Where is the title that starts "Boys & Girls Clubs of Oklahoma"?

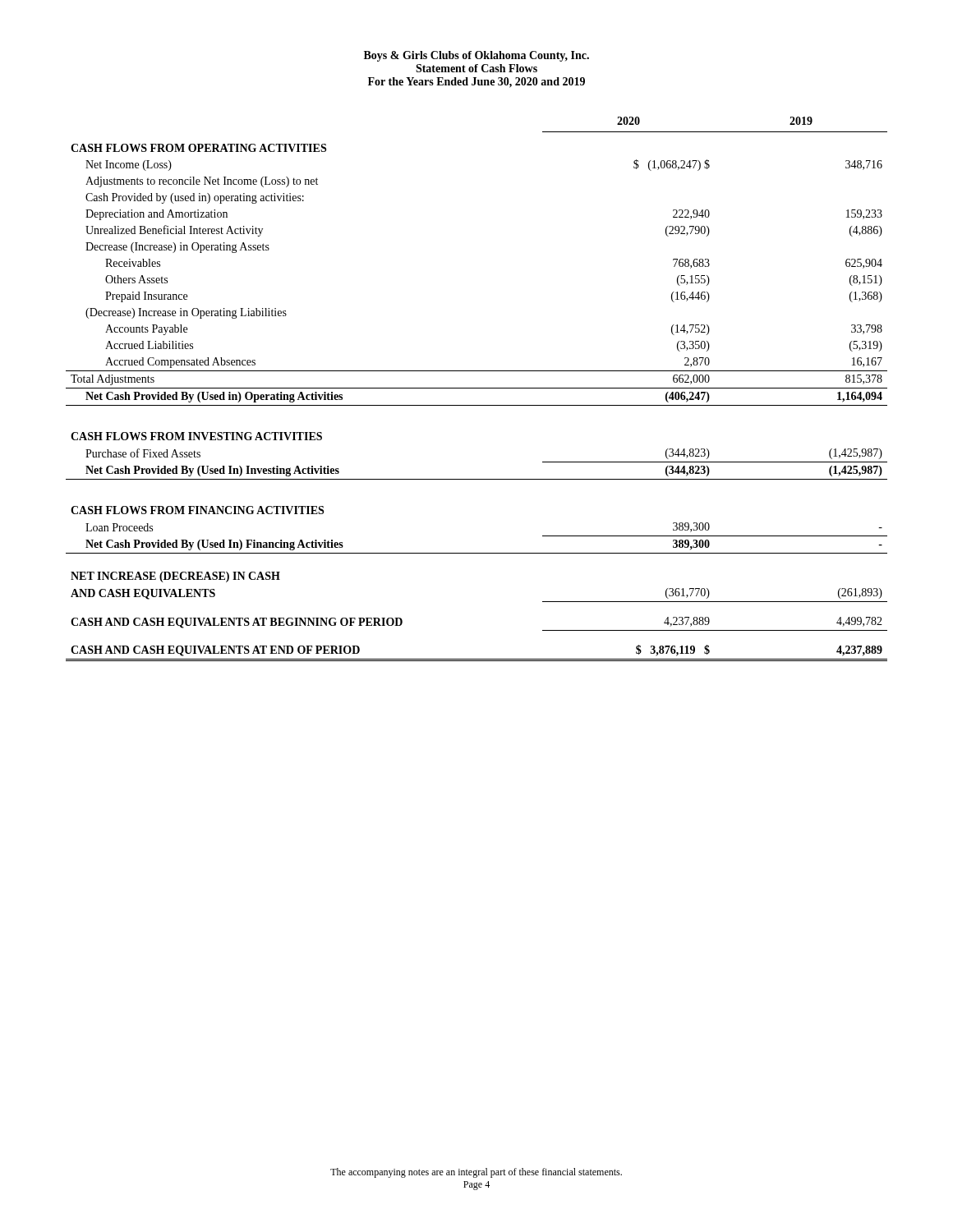tap(476, 69)
